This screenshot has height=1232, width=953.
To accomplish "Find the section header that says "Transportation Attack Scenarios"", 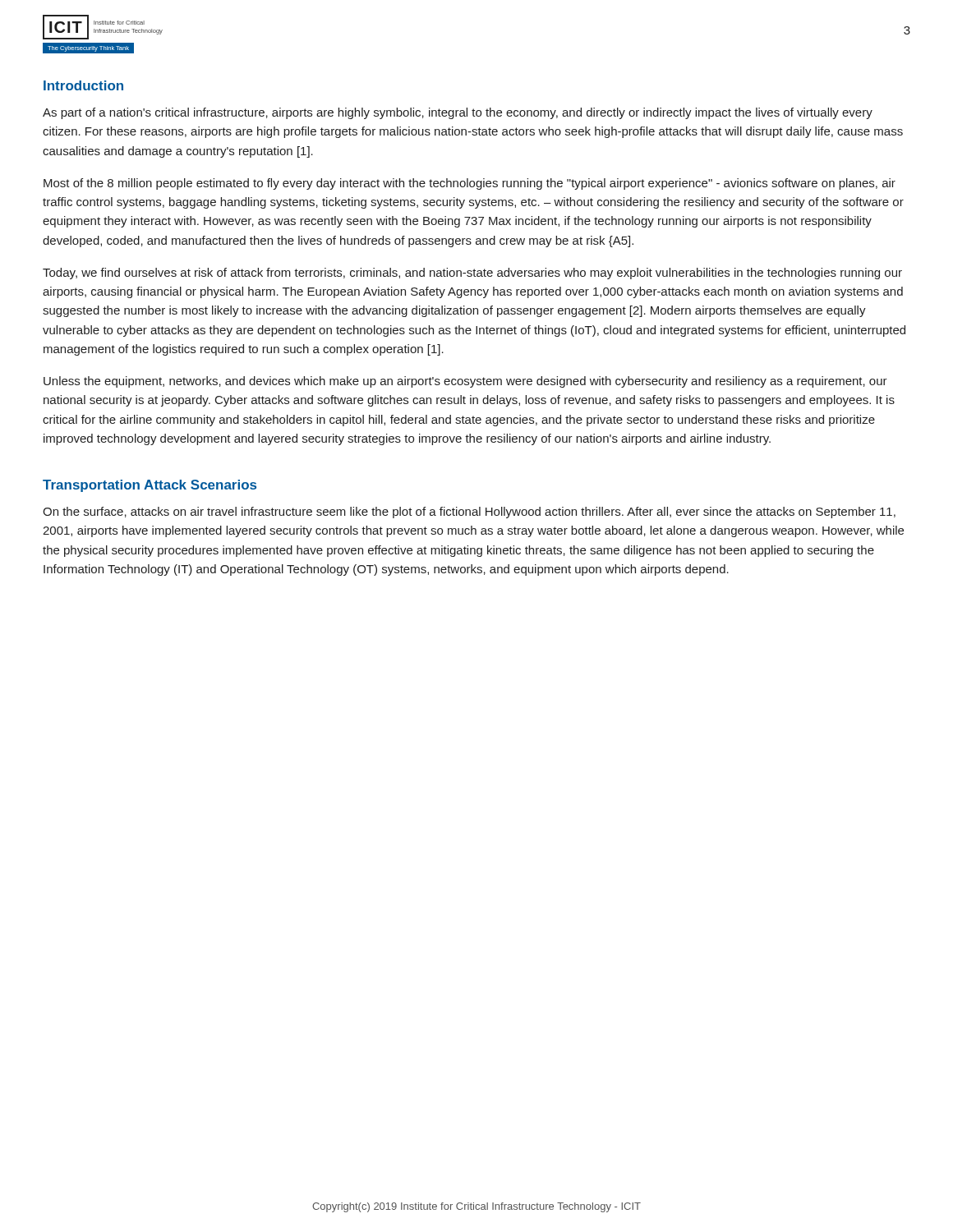I will 150,485.
